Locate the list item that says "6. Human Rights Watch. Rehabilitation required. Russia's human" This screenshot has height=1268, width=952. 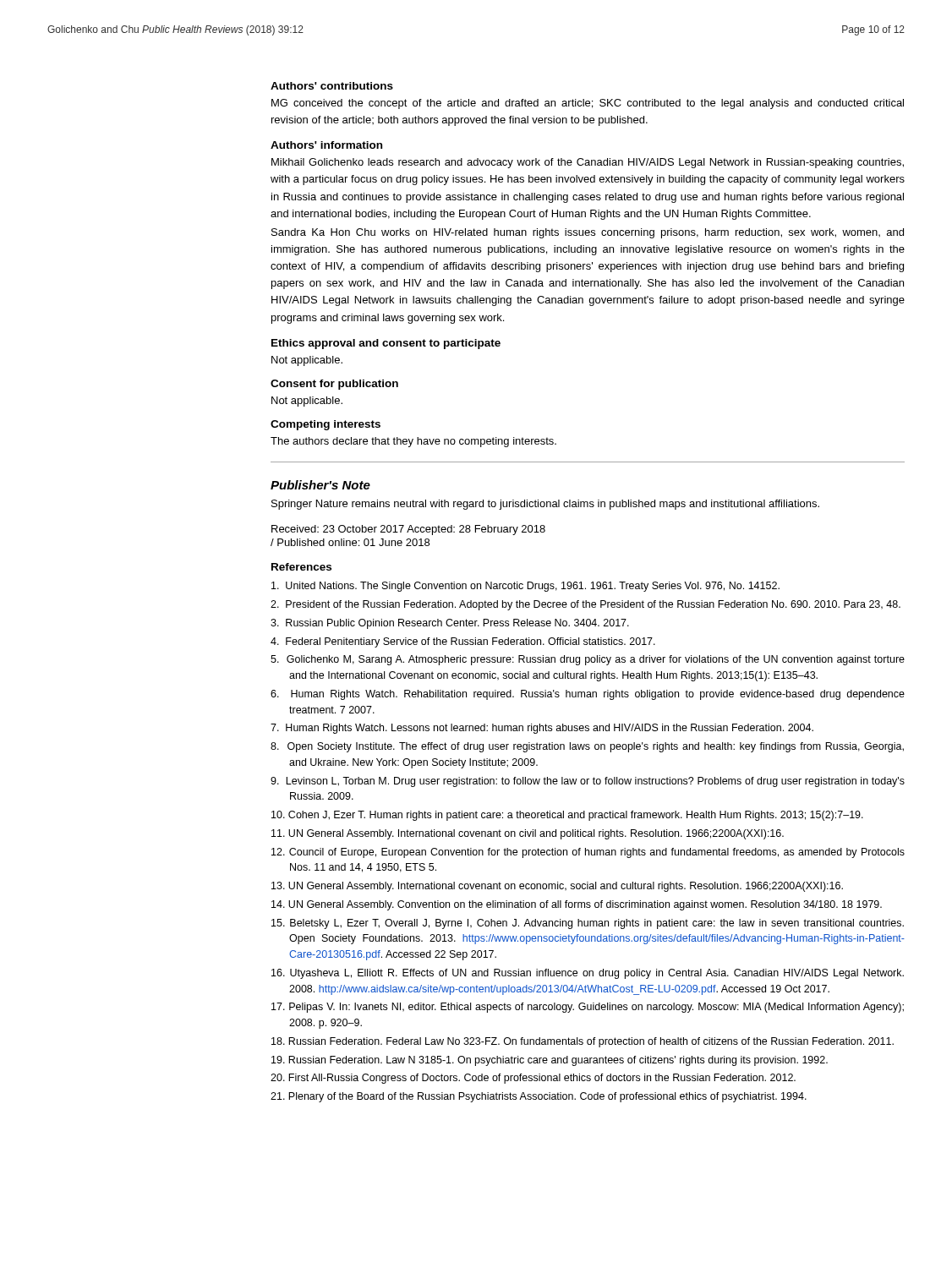[x=588, y=702]
